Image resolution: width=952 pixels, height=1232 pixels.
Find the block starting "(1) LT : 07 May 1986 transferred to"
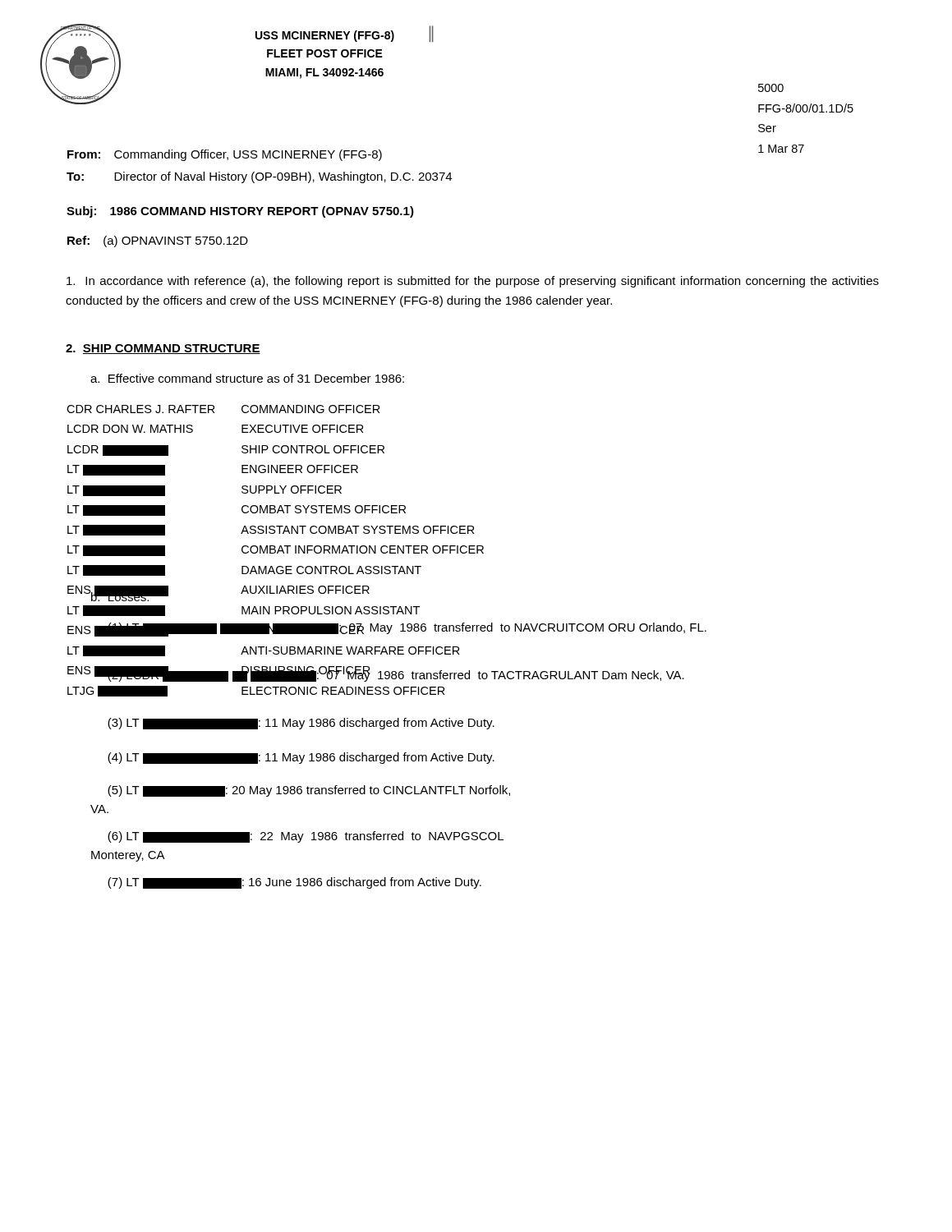click(x=399, y=627)
